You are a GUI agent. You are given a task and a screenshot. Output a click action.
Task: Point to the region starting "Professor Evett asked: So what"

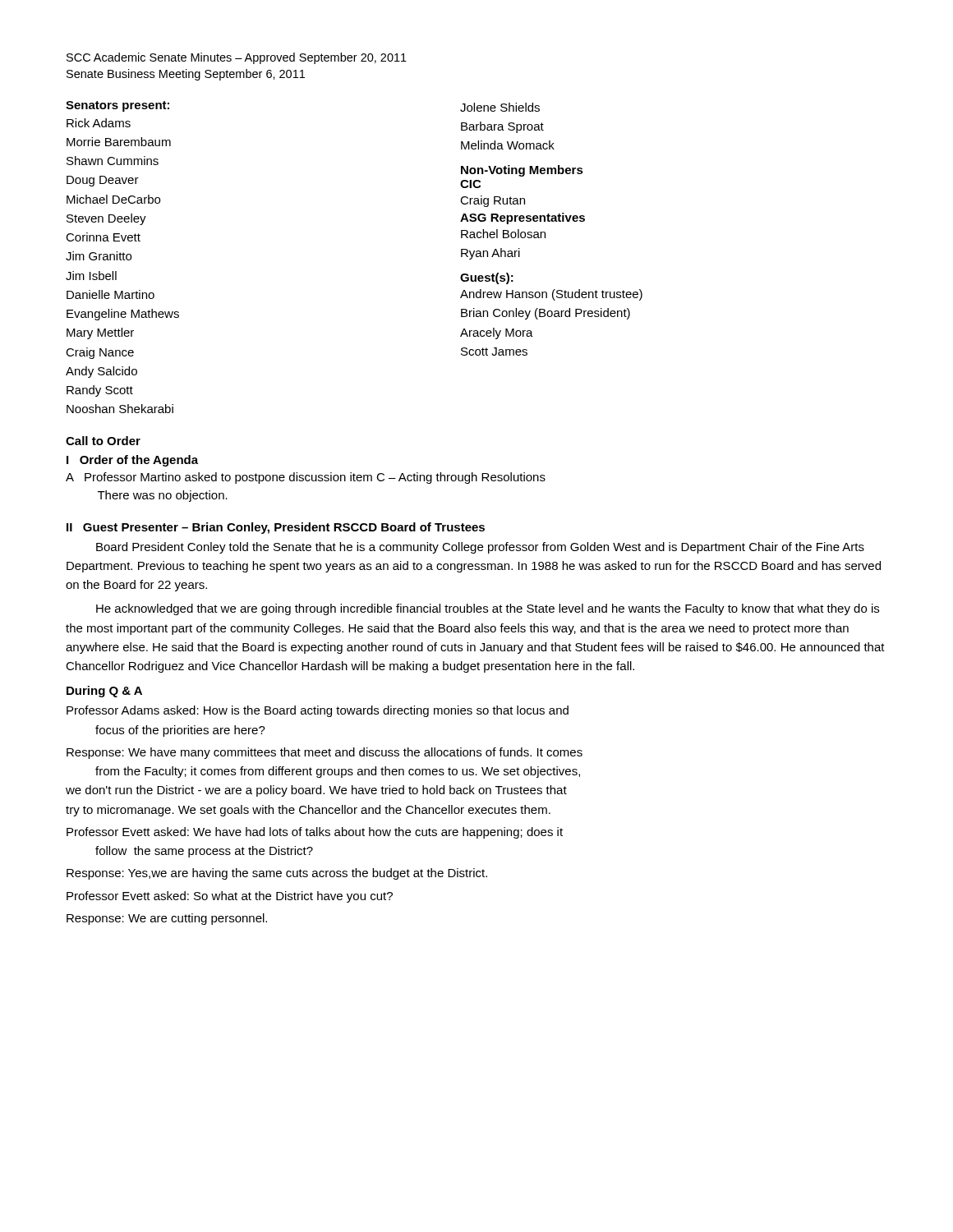pyautogui.click(x=229, y=895)
